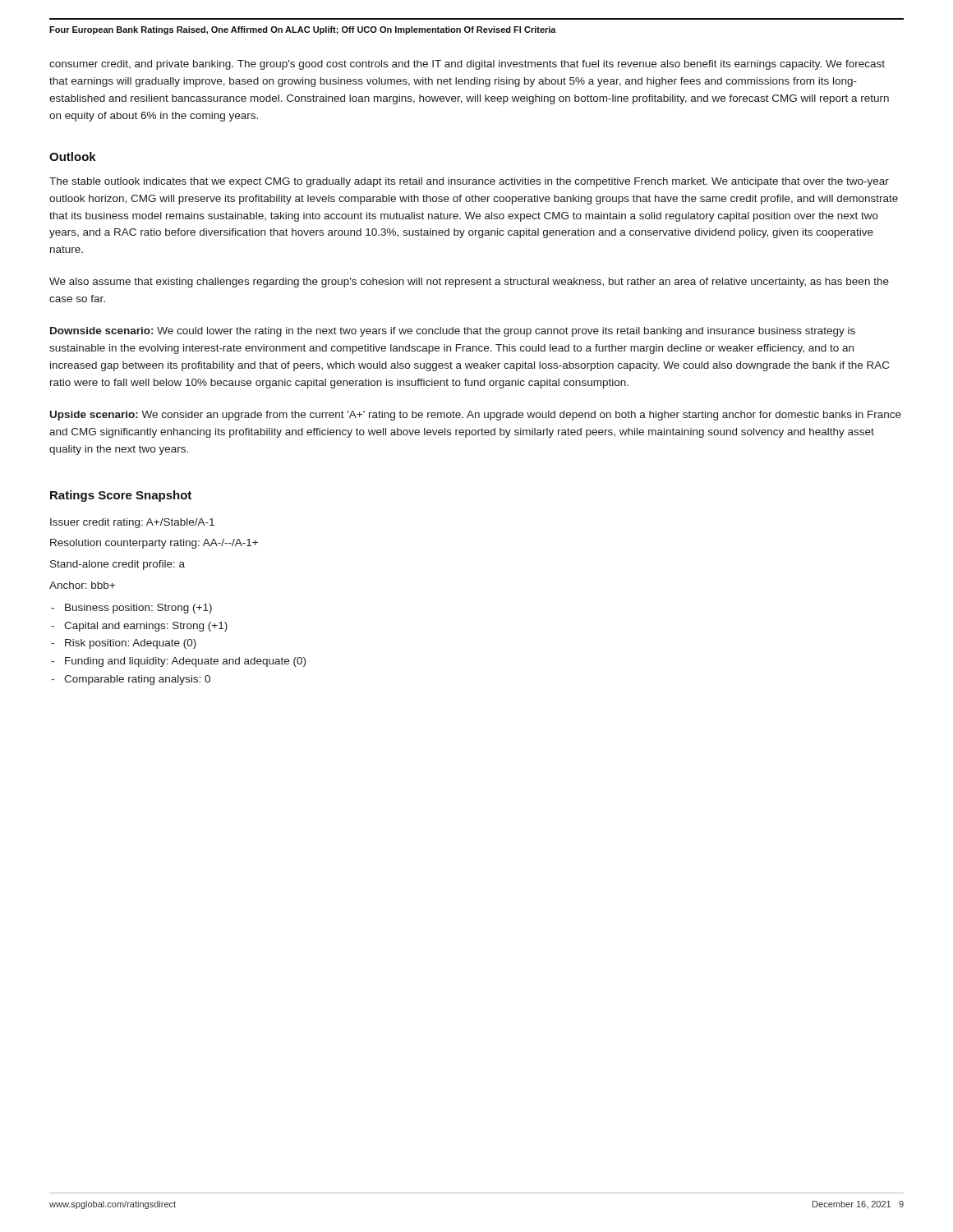
Task: Find "Capital and earnings: Strong (+1)" on this page
Action: click(x=146, y=625)
